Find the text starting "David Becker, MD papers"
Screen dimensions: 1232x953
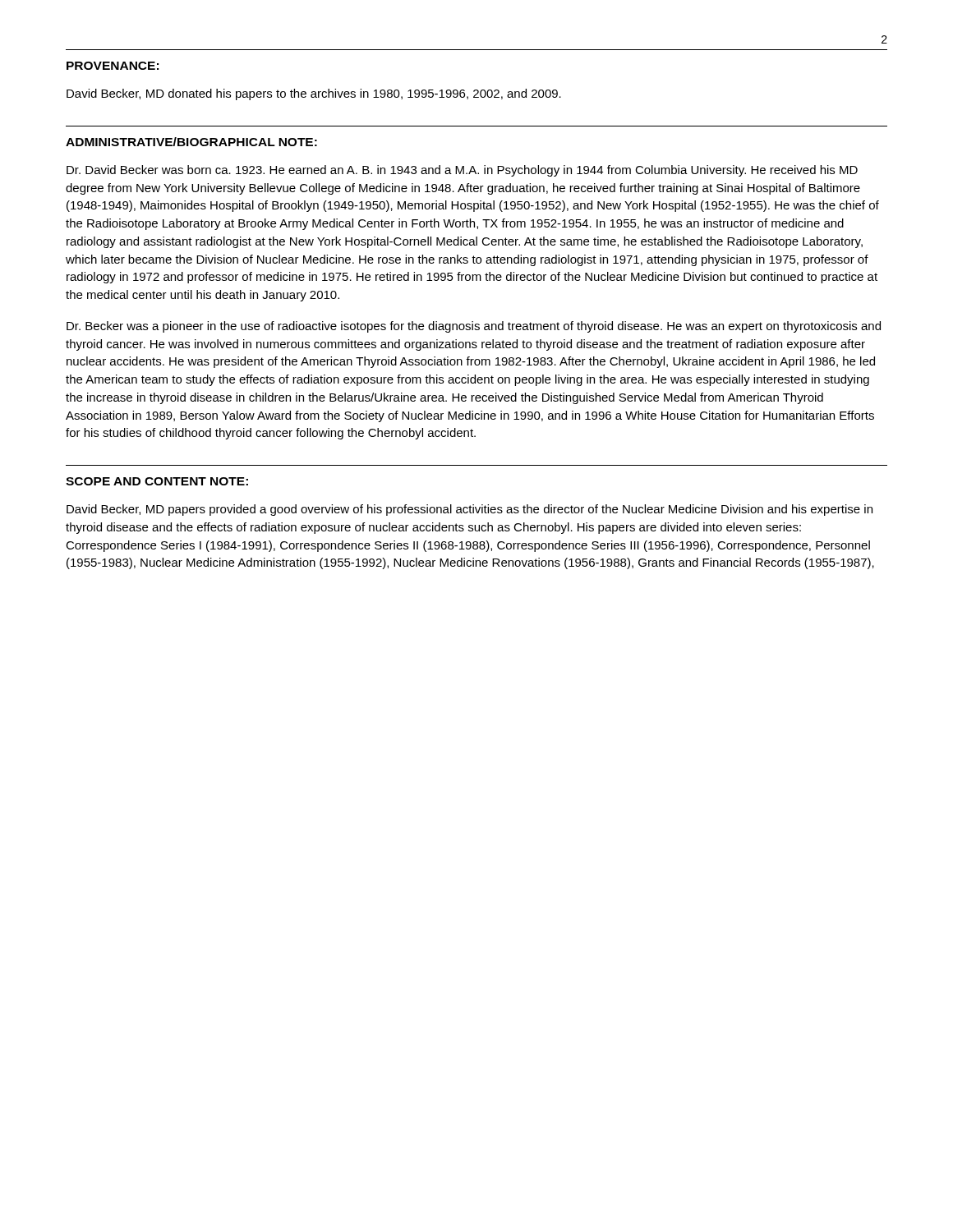click(x=470, y=536)
